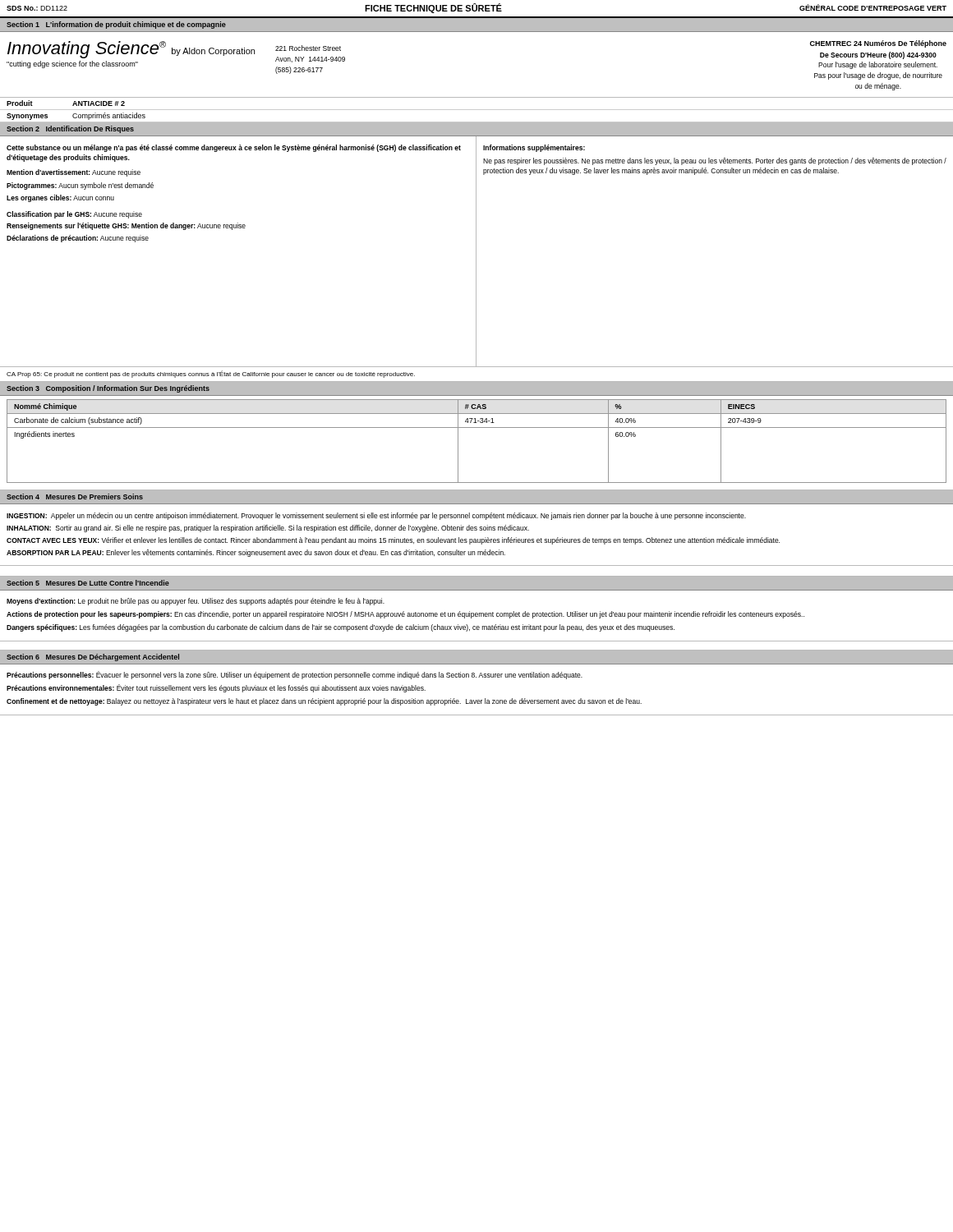The width and height of the screenshot is (953, 1232).
Task: Find the table that mentions "Ingrédients inertes"
Action: pos(476,443)
